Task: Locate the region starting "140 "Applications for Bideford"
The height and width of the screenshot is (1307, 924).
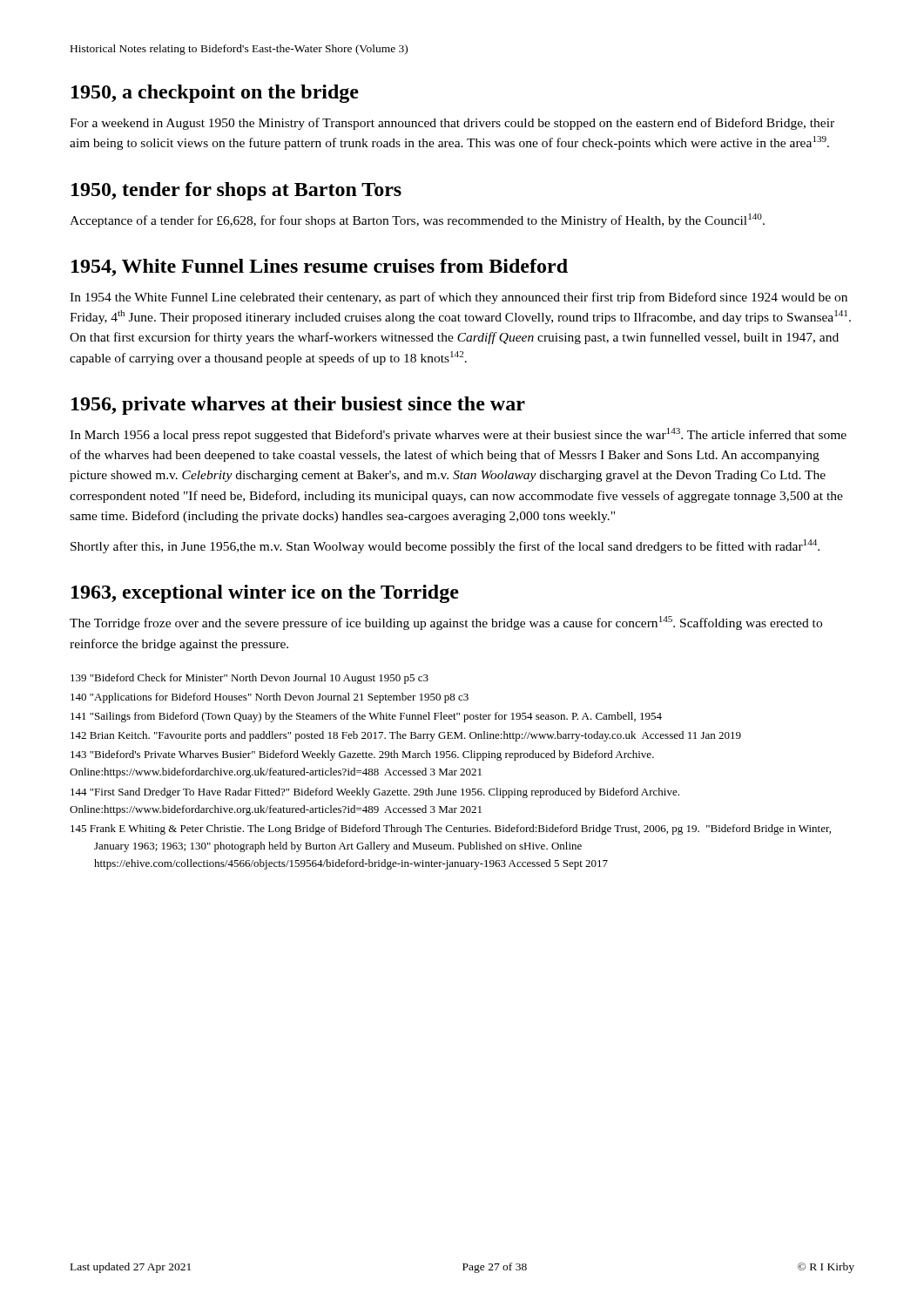Action: pos(269,697)
